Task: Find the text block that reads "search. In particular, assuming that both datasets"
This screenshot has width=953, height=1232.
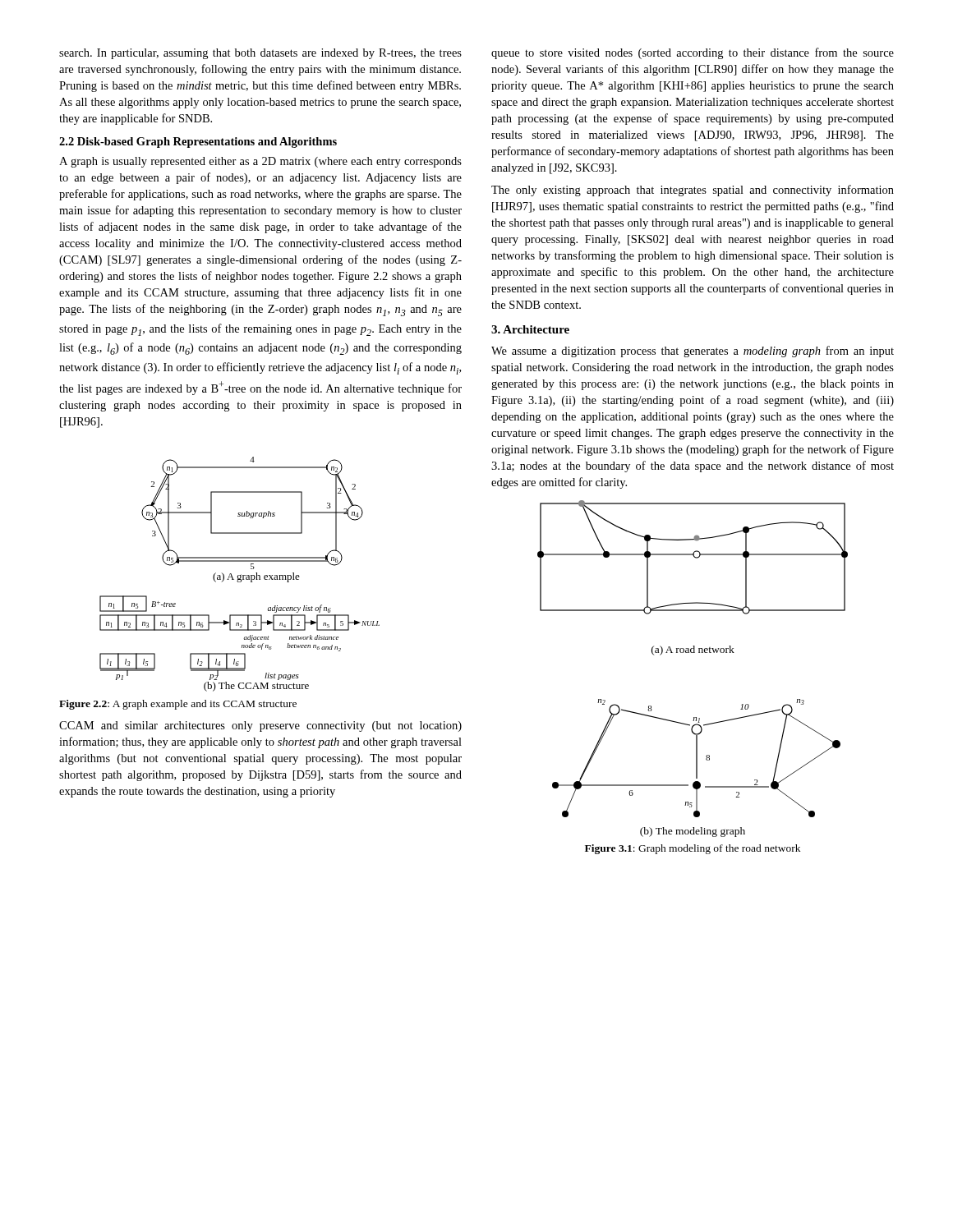Action: (x=260, y=85)
